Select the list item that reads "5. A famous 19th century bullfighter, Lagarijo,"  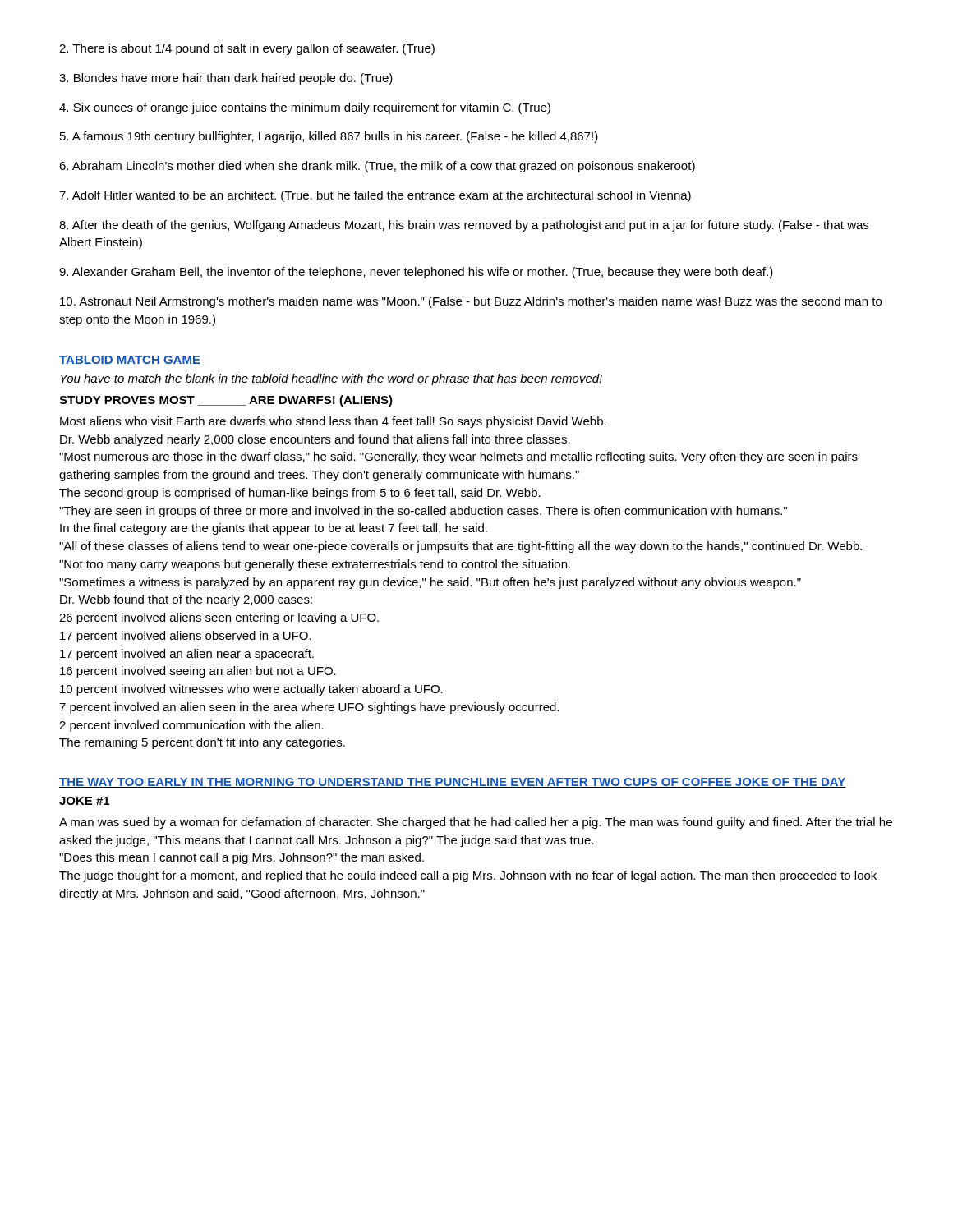coord(329,136)
